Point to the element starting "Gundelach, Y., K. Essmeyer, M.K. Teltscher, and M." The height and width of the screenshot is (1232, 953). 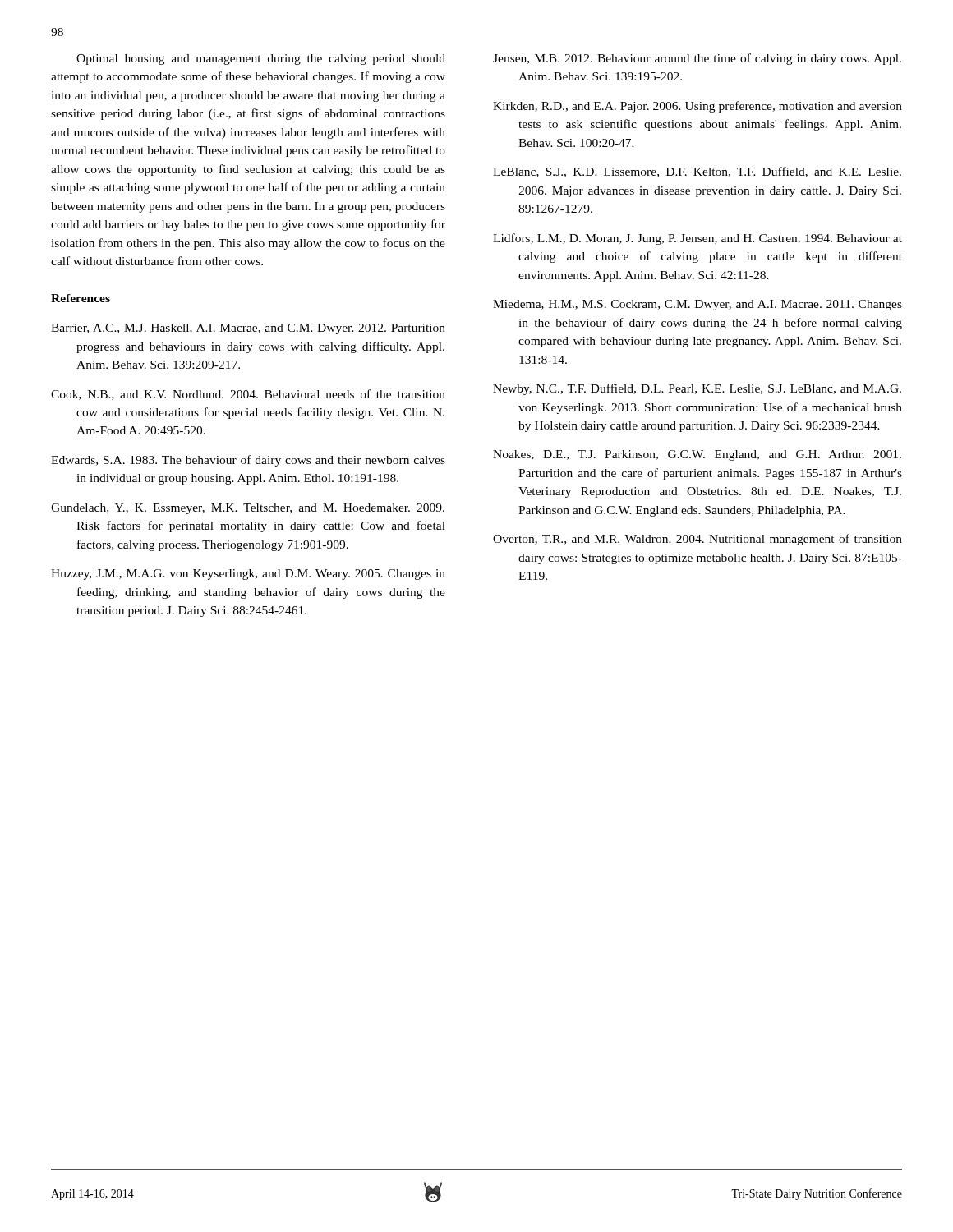point(248,526)
